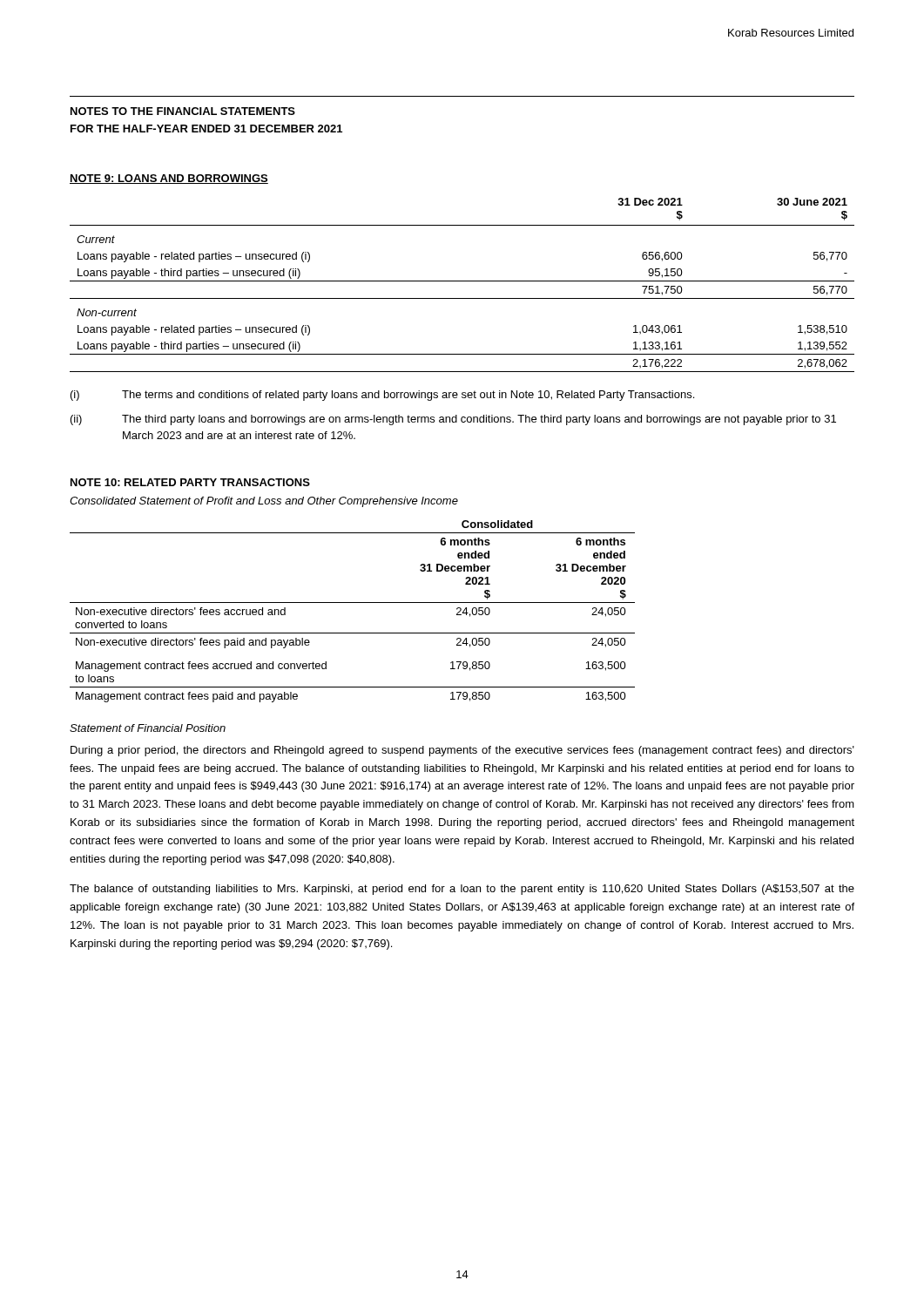This screenshot has height=1307, width=924.
Task: Navigate to the block starting "Statement of Financial Position"
Action: [148, 728]
